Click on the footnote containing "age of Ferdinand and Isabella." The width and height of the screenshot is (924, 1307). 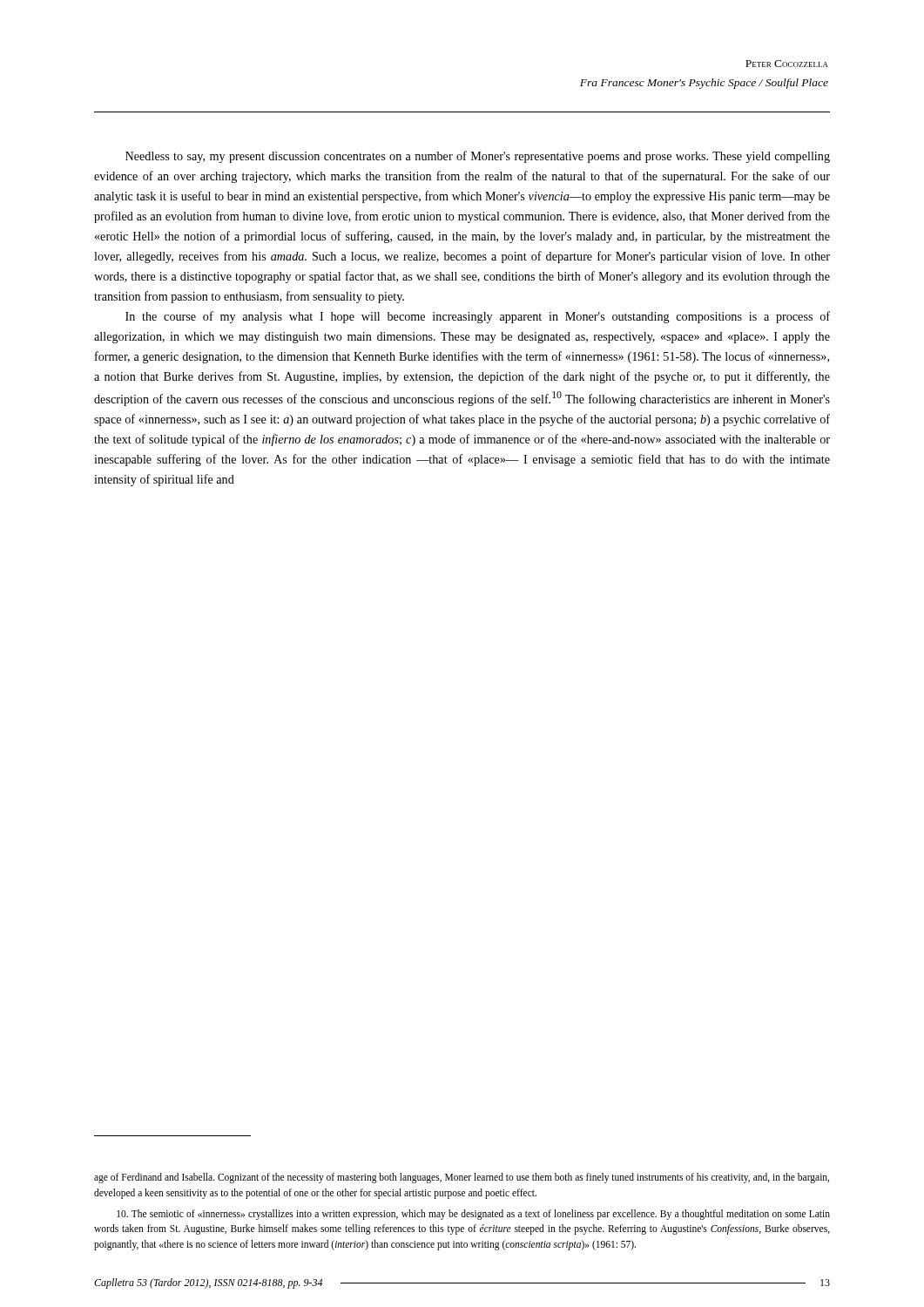click(462, 1185)
